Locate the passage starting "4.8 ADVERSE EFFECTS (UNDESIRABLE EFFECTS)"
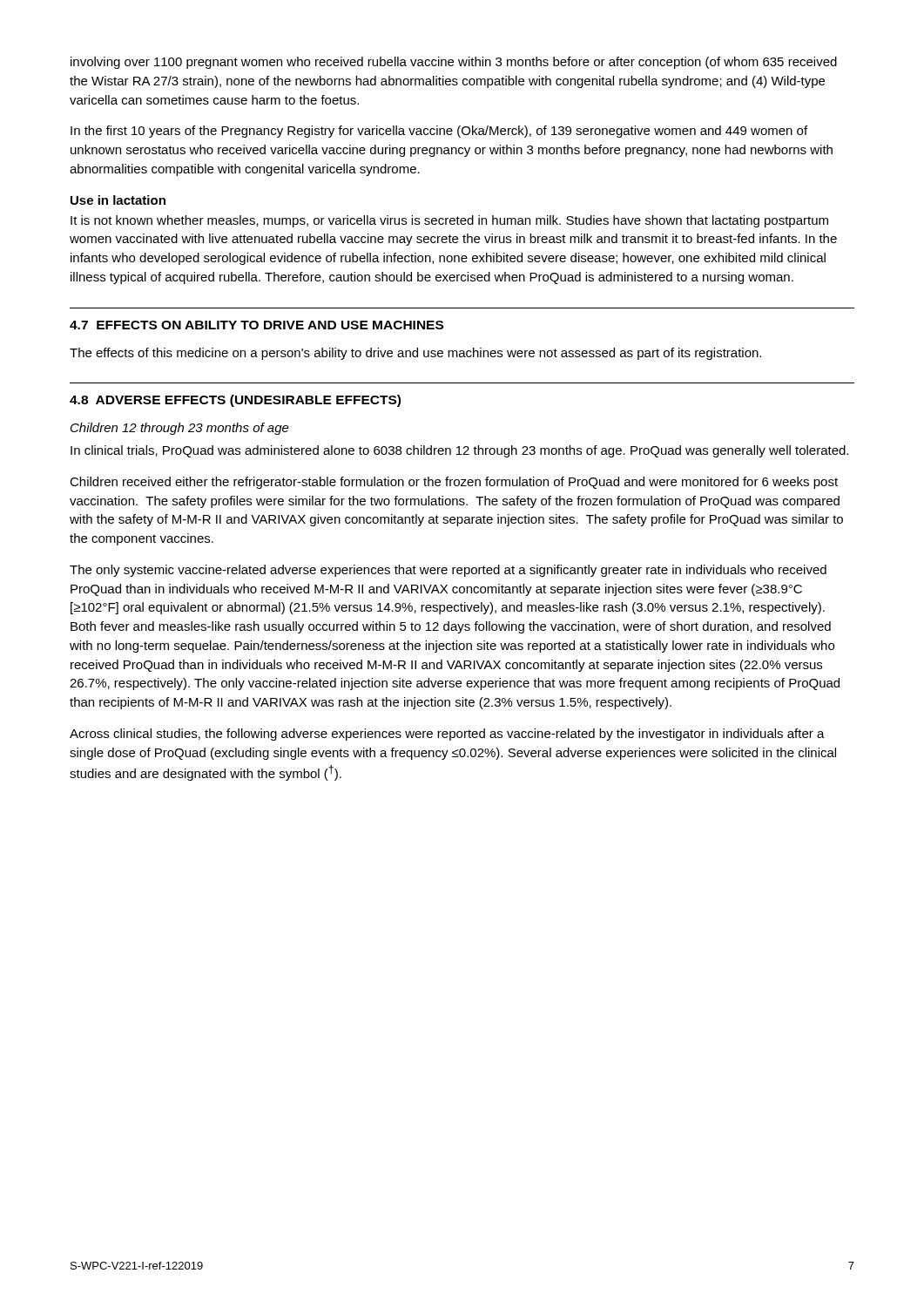Image resolution: width=924 pixels, height=1307 pixels. tap(235, 401)
